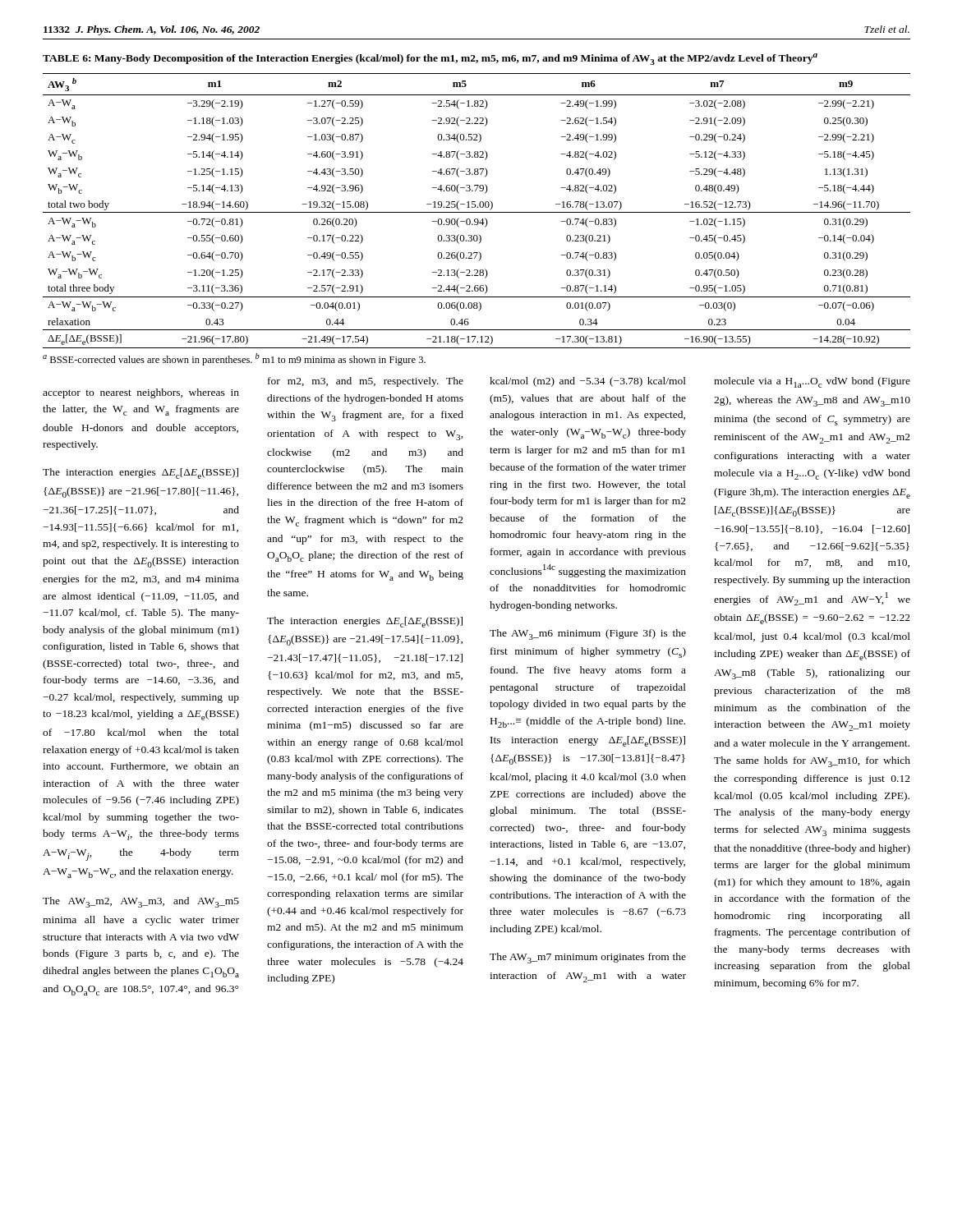The height and width of the screenshot is (1232, 953).
Task: Point to the block beginning "kcal/mol (m2) and −5.34 (−3.78)"
Action: (x=590, y=382)
